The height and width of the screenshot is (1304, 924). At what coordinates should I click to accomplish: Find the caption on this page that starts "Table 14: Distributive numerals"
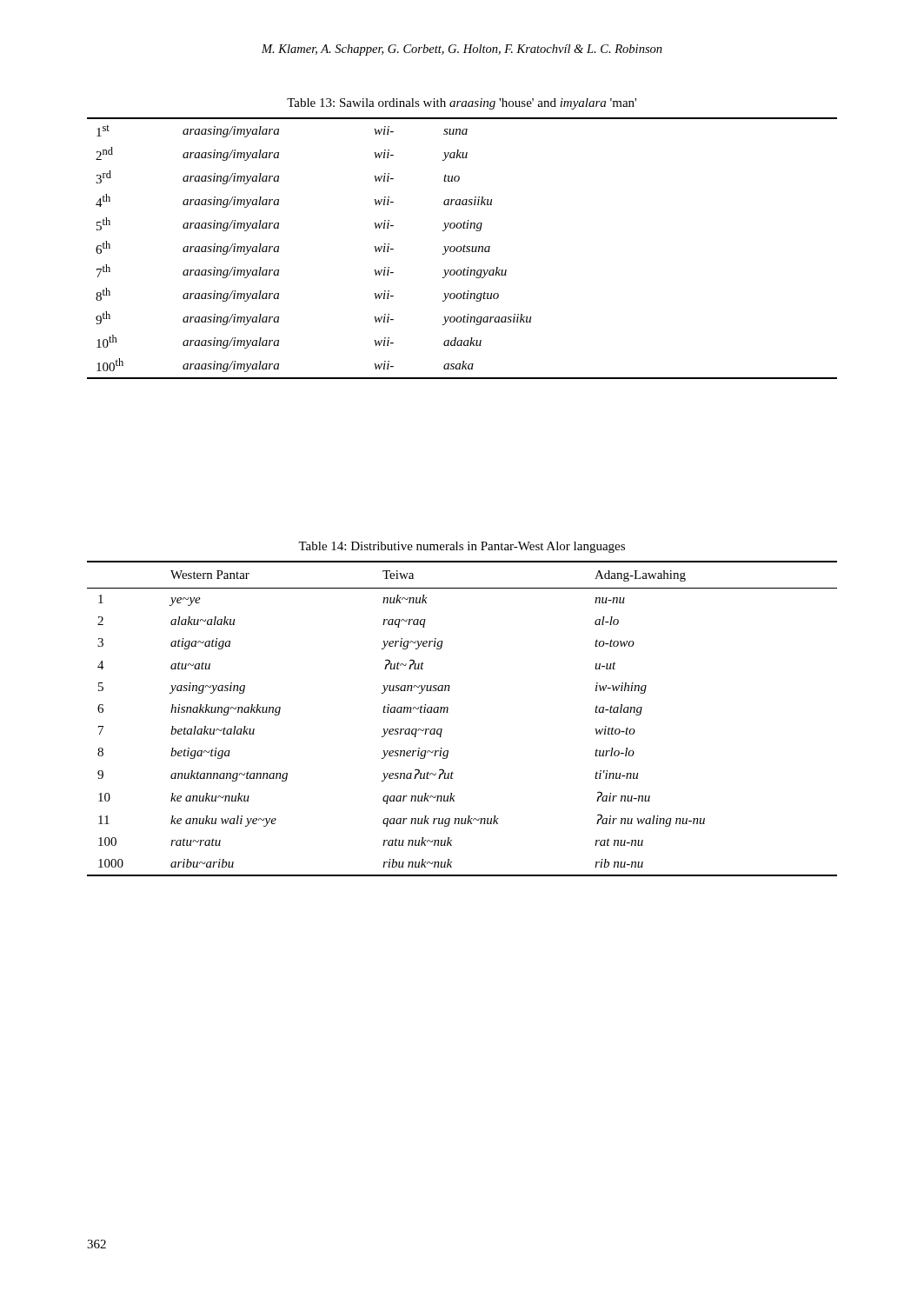[462, 546]
